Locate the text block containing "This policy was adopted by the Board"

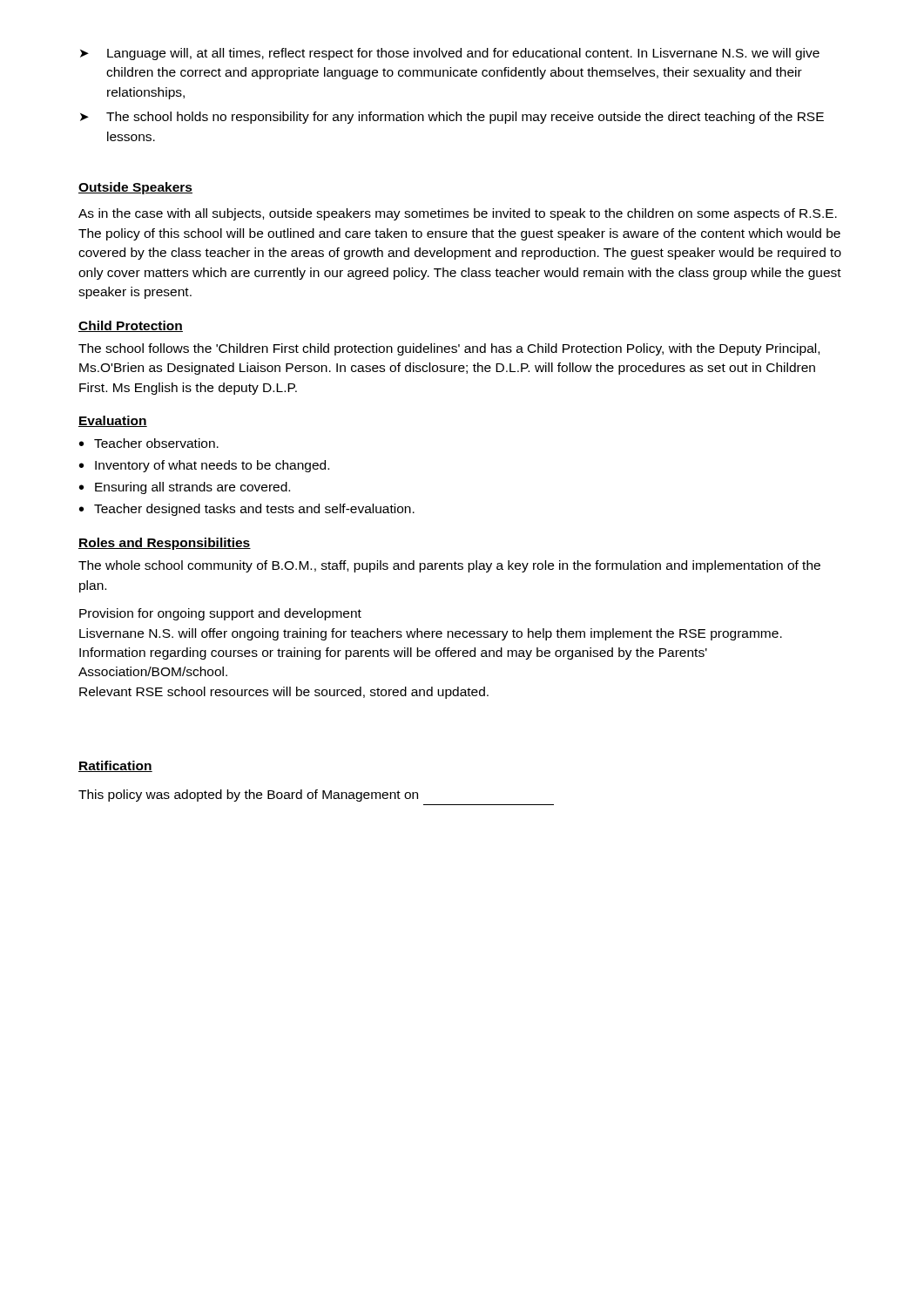click(316, 795)
